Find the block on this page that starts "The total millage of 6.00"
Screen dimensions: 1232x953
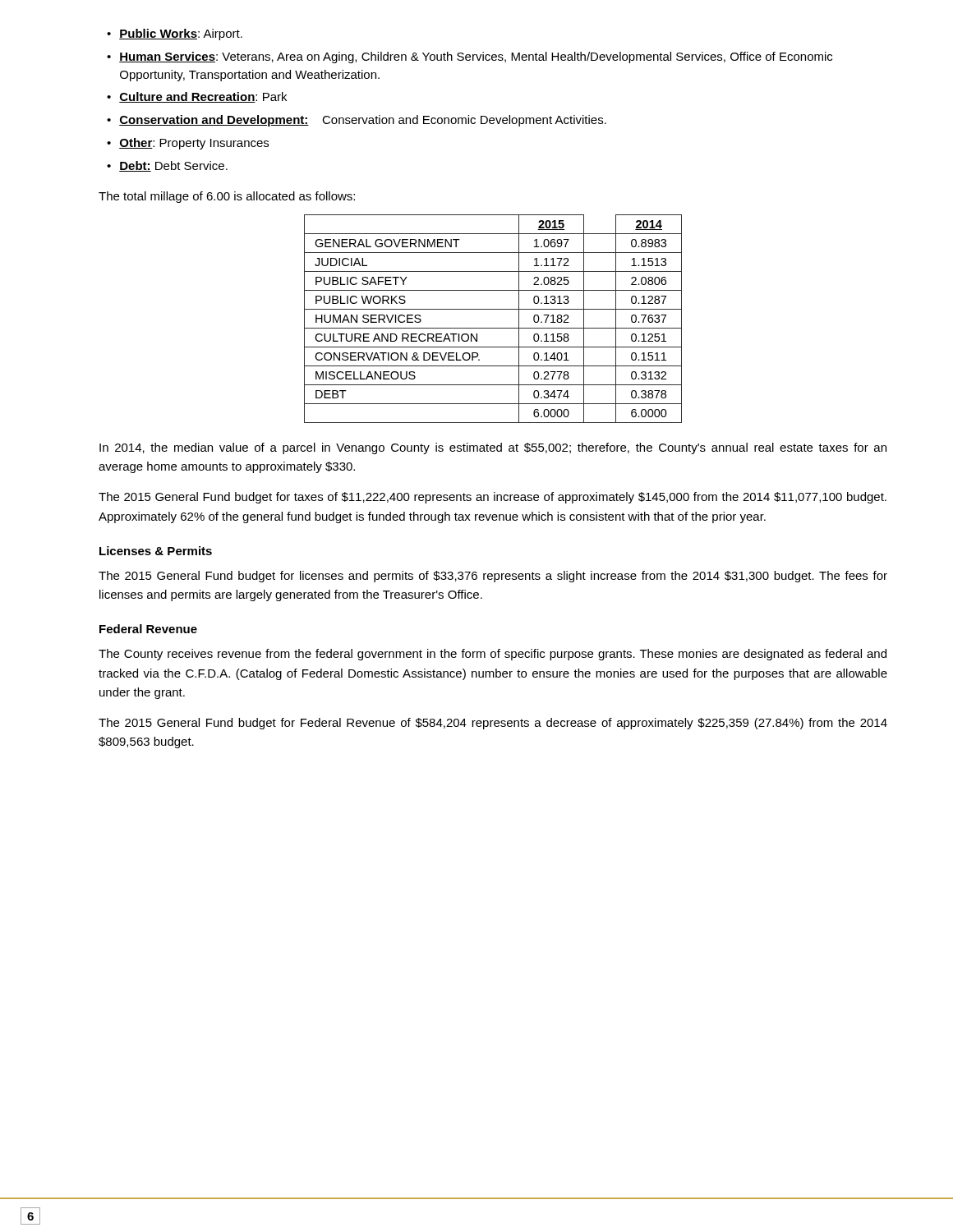pos(227,196)
